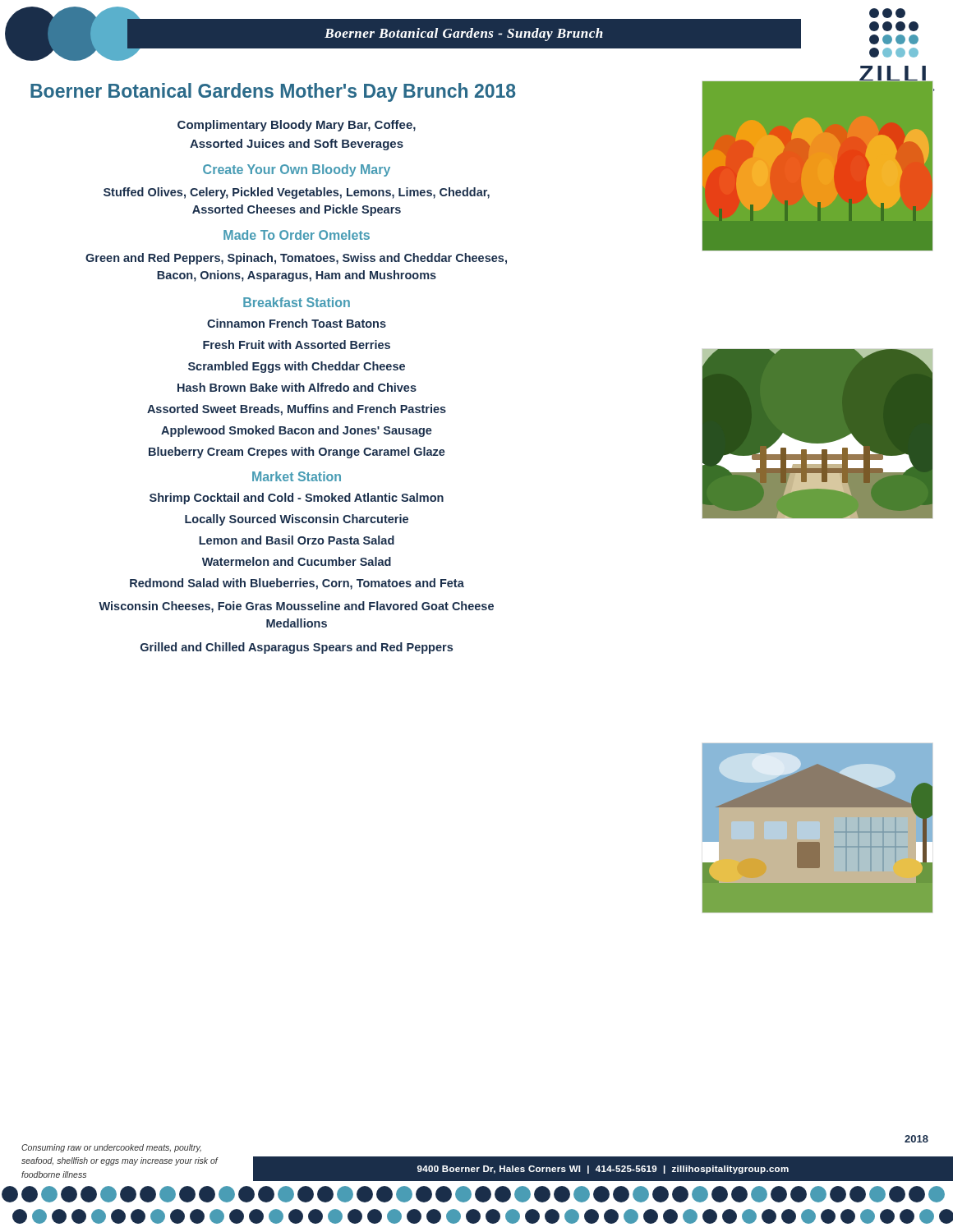Viewport: 953px width, 1232px height.
Task: Click the passage that begins "Stuffed Olives, Celery, Pickled"
Action: tap(297, 201)
